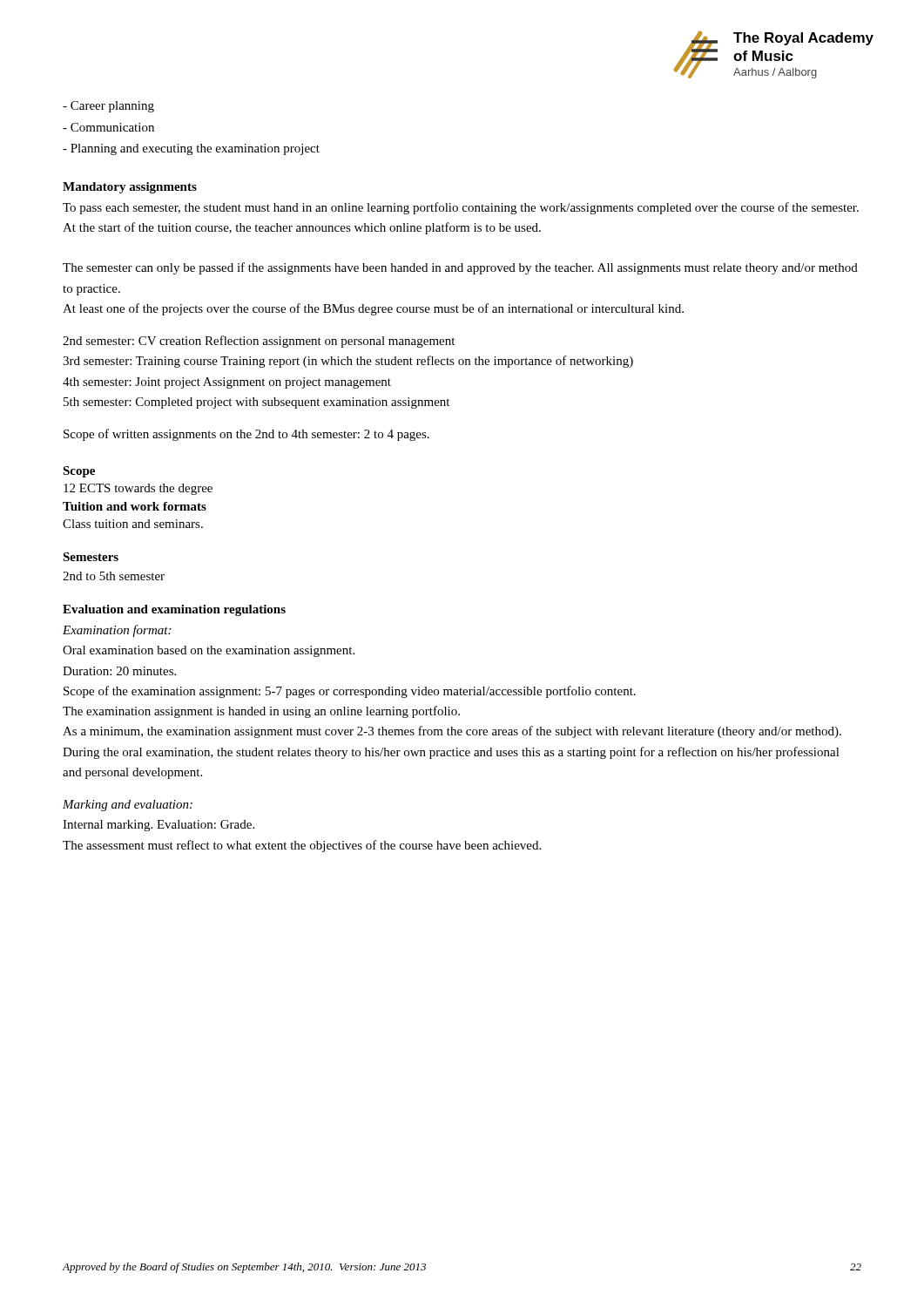924x1307 pixels.
Task: Select the passage starting "To pass each semester, the"
Action: (x=461, y=258)
